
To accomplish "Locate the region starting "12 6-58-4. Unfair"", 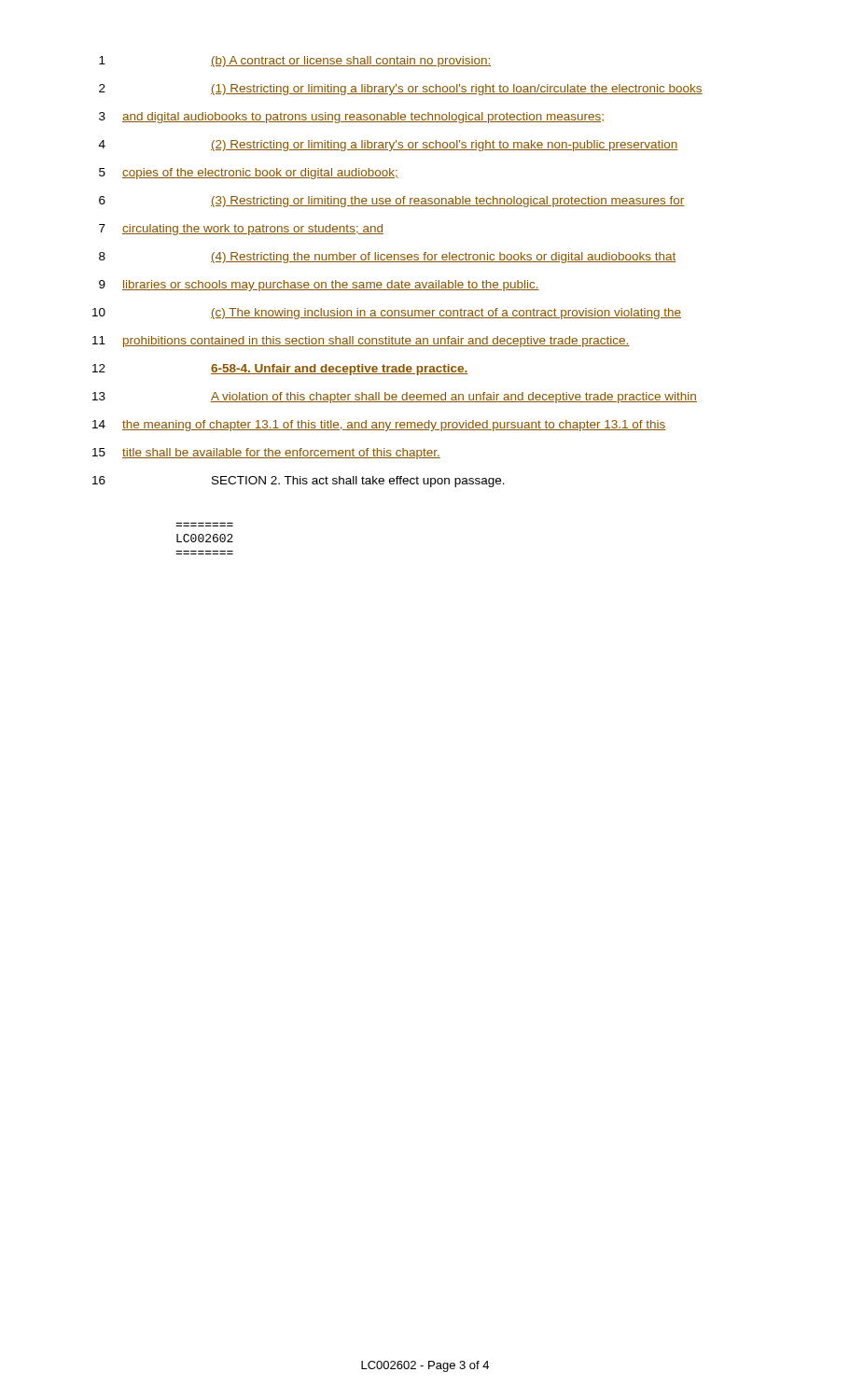I will [x=430, y=369].
